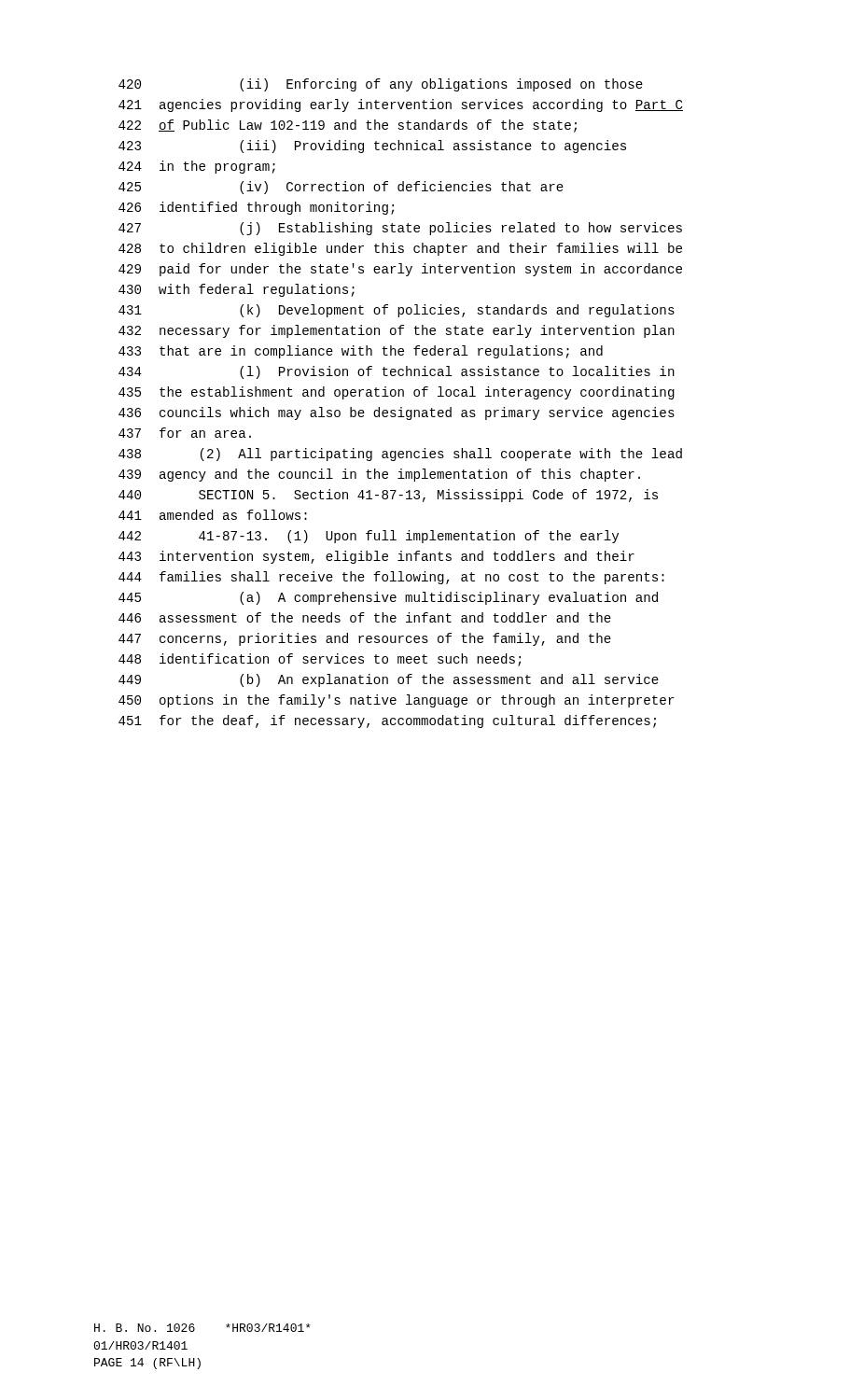Locate the block of text that opens with "434 (l) Provision of technical assistance"
The width and height of the screenshot is (850, 1400).
pos(434,372)
